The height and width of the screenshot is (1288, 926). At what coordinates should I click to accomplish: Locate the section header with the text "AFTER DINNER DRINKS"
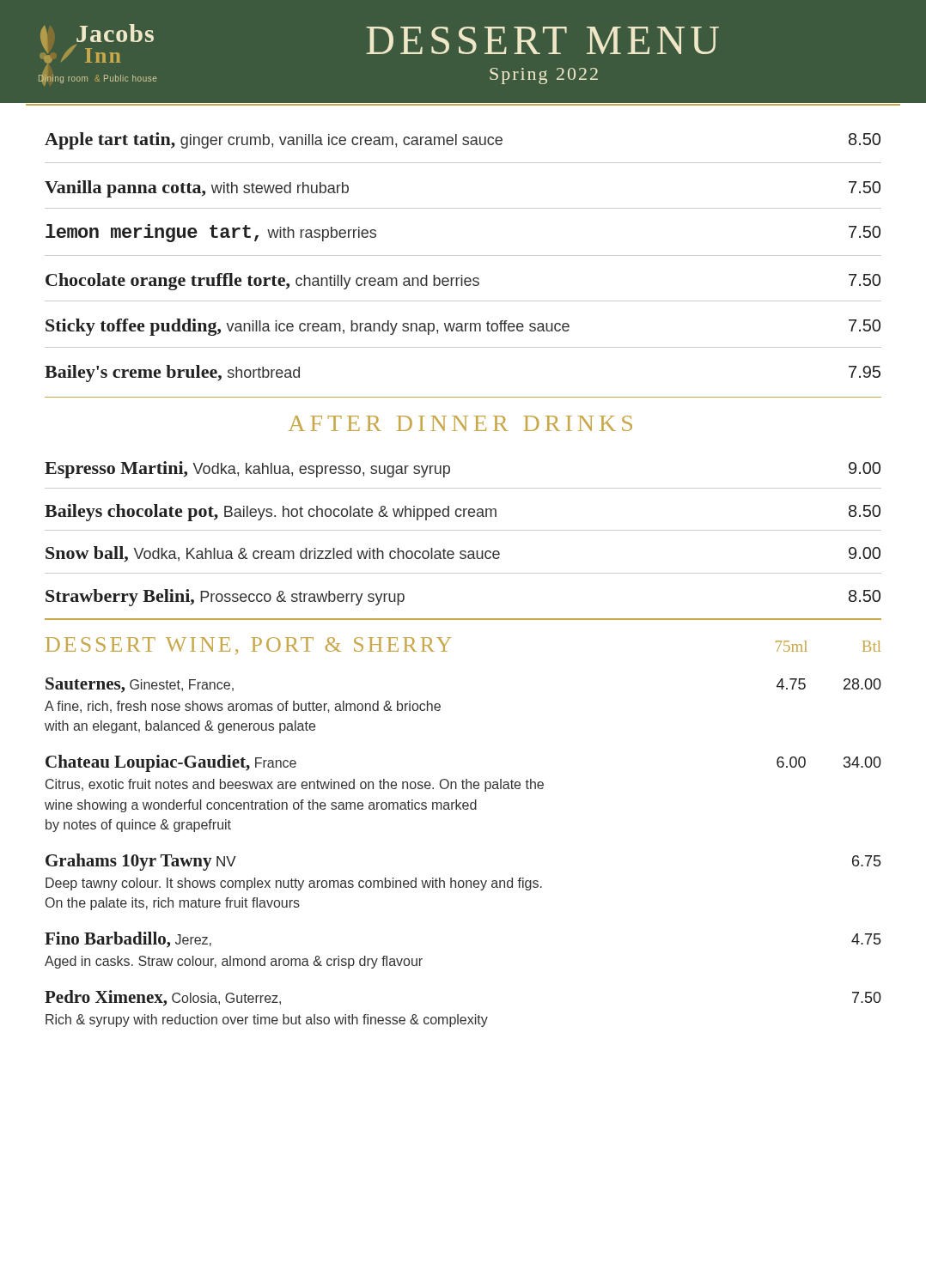[x=463, y=423]
